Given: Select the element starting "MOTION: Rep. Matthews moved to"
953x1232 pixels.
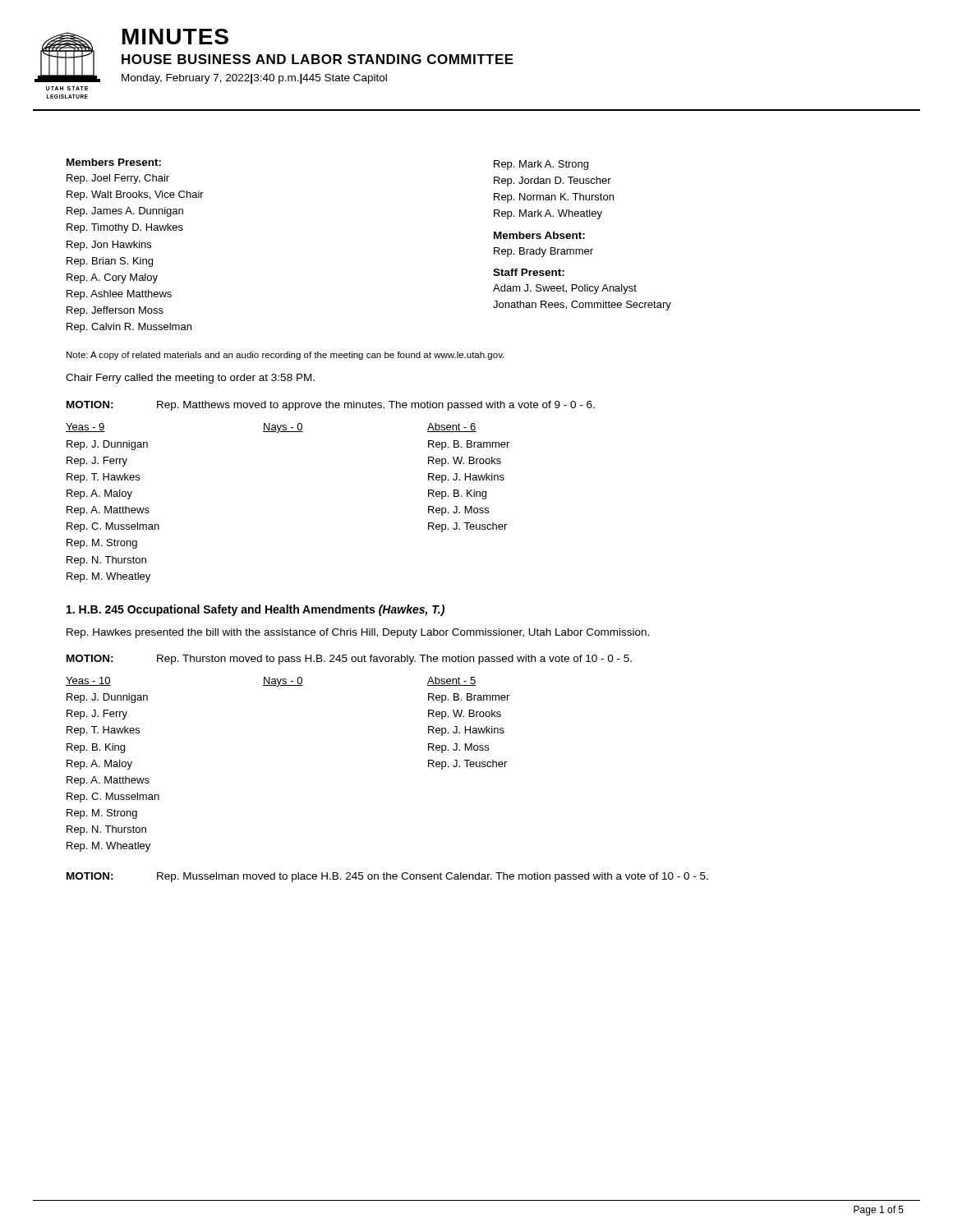Looking at the screenshot, I should pyautogui.click(x=476, y=405).
